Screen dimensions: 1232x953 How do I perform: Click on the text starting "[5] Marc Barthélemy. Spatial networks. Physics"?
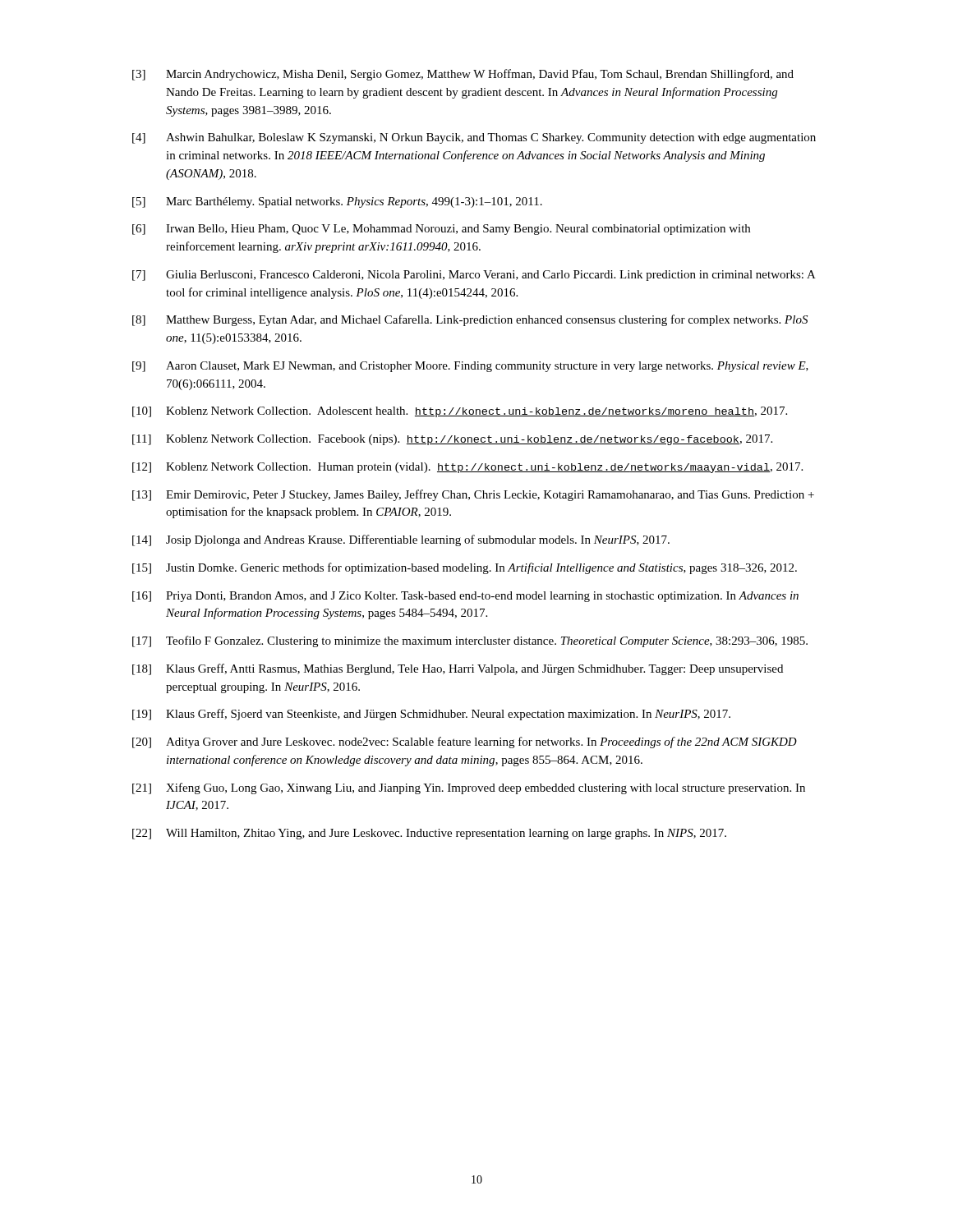tap(476, 201)
